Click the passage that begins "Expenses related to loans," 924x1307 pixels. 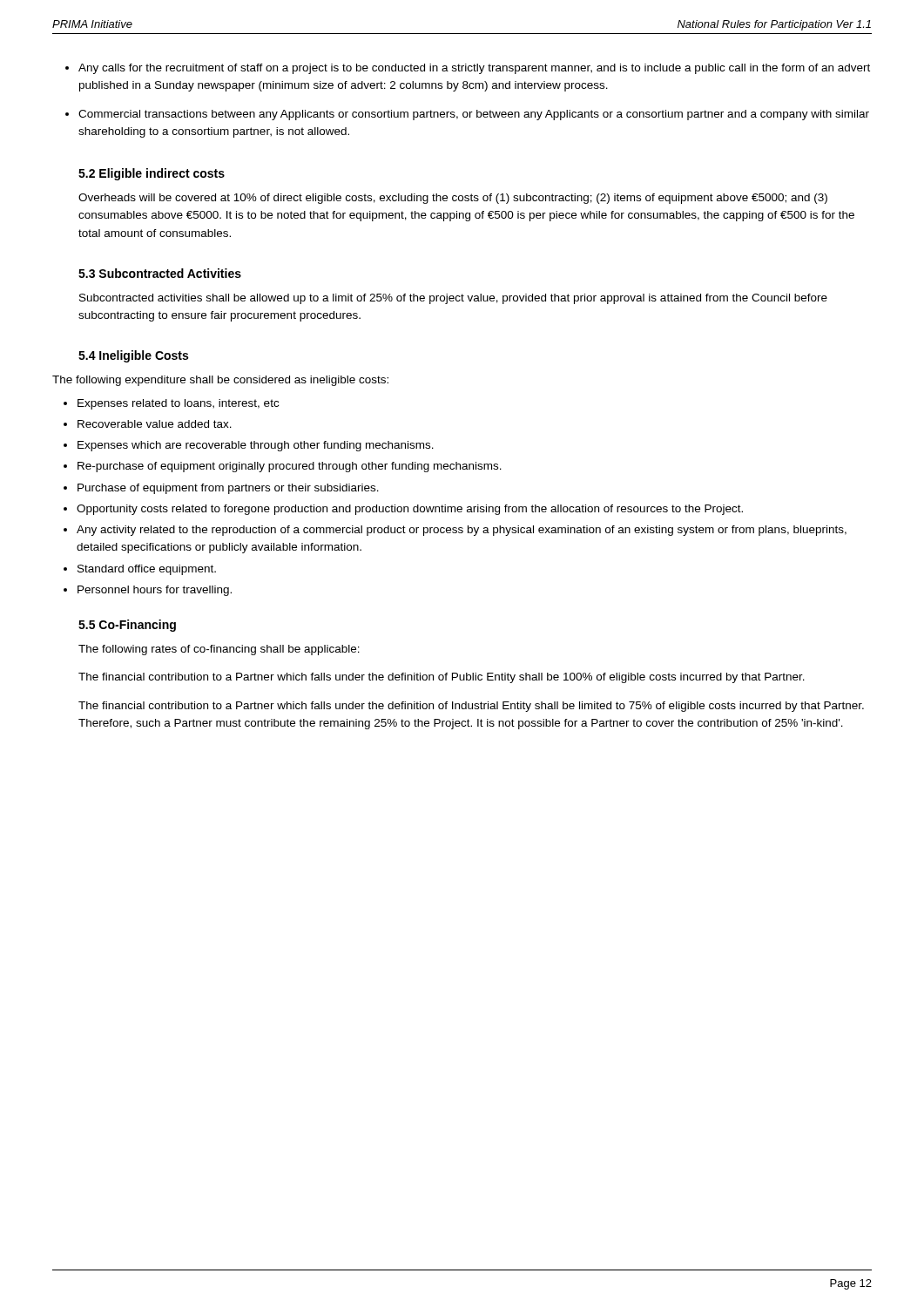(x=178, y=403)
